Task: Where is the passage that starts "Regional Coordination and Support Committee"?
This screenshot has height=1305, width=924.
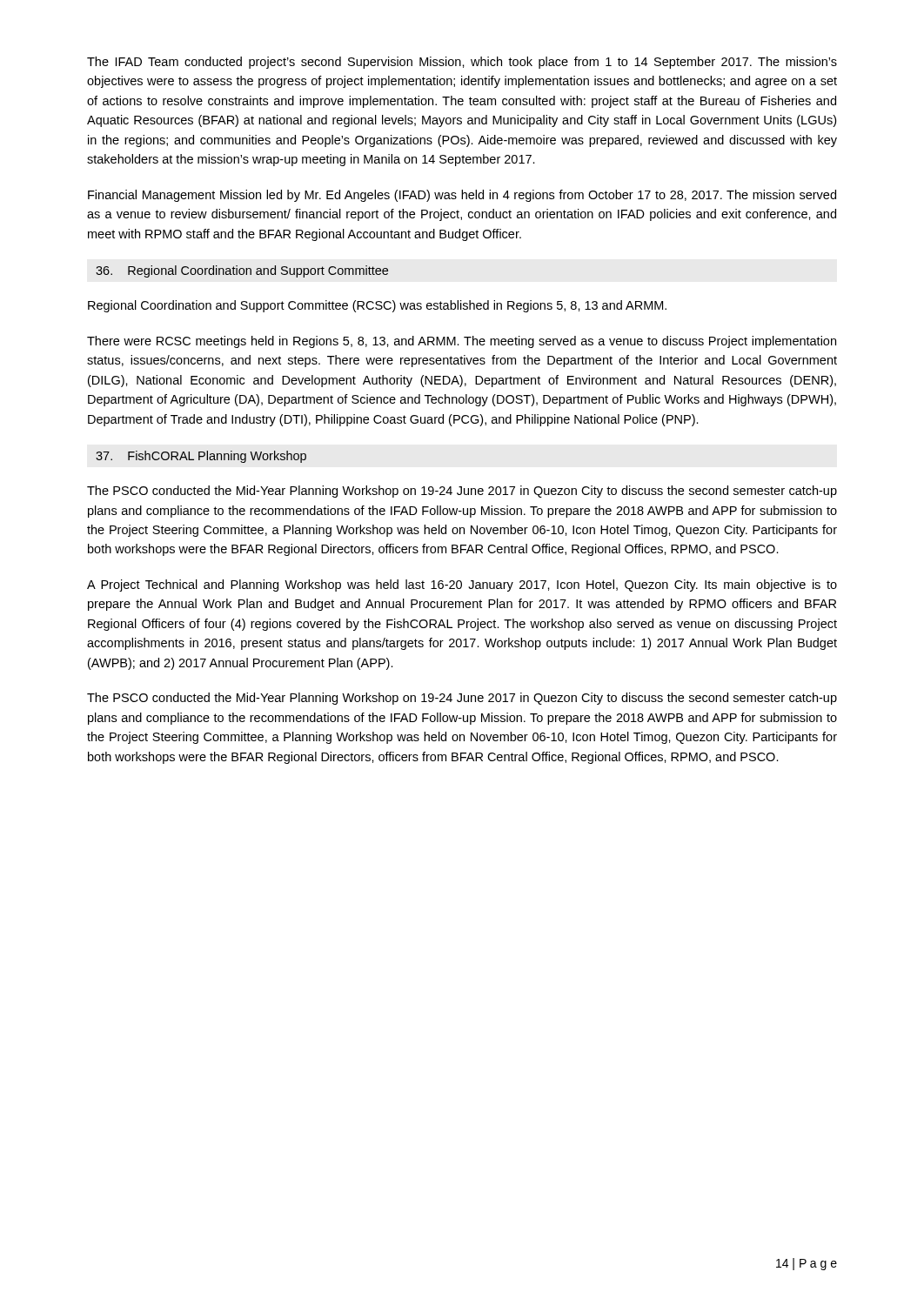Action: pyautogui.click(x=377, y=306)
